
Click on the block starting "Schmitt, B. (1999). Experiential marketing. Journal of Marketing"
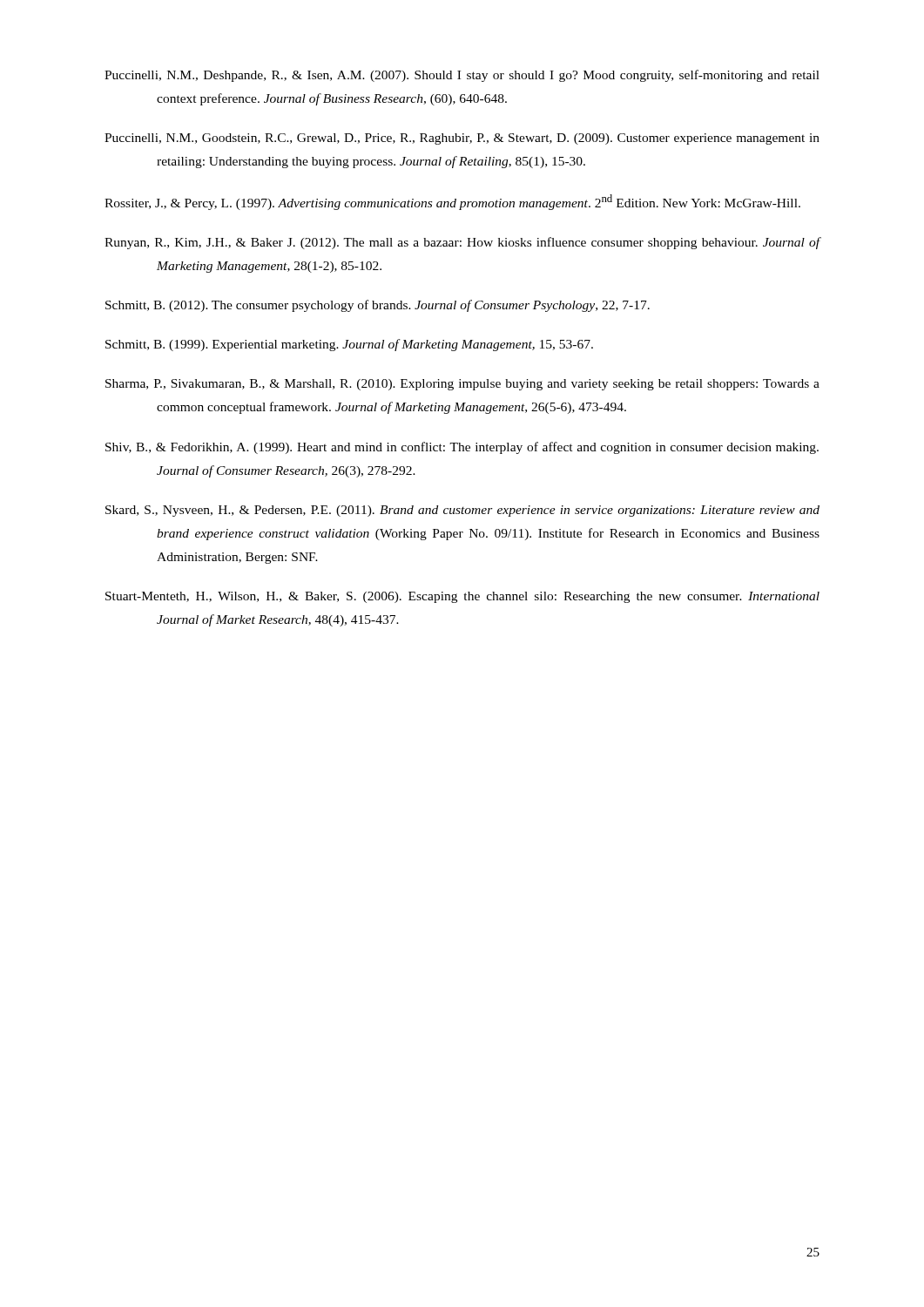pyautogui.click(x=349, y=344)
